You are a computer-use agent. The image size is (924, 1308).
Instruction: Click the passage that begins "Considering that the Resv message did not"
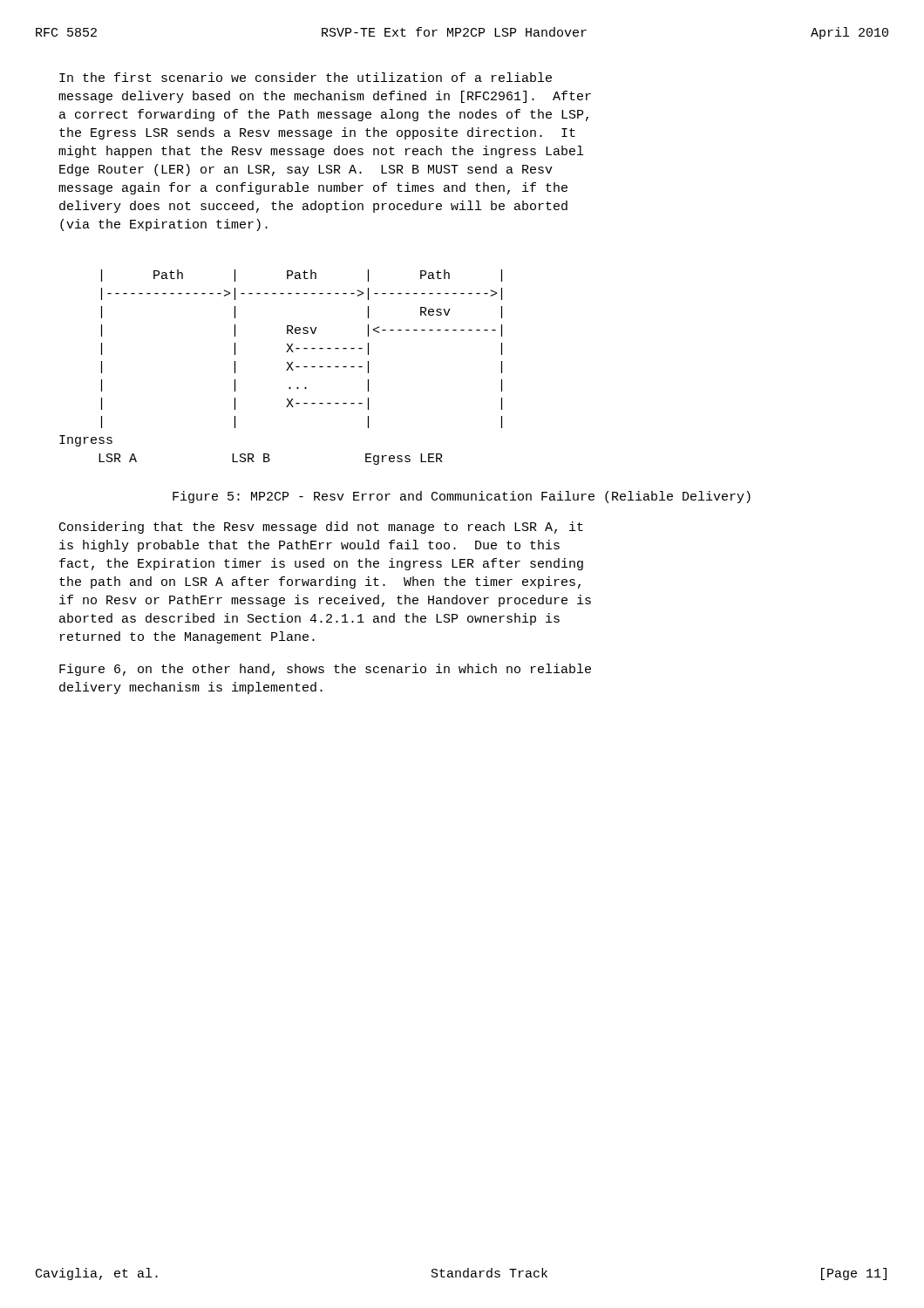(313, 583)
